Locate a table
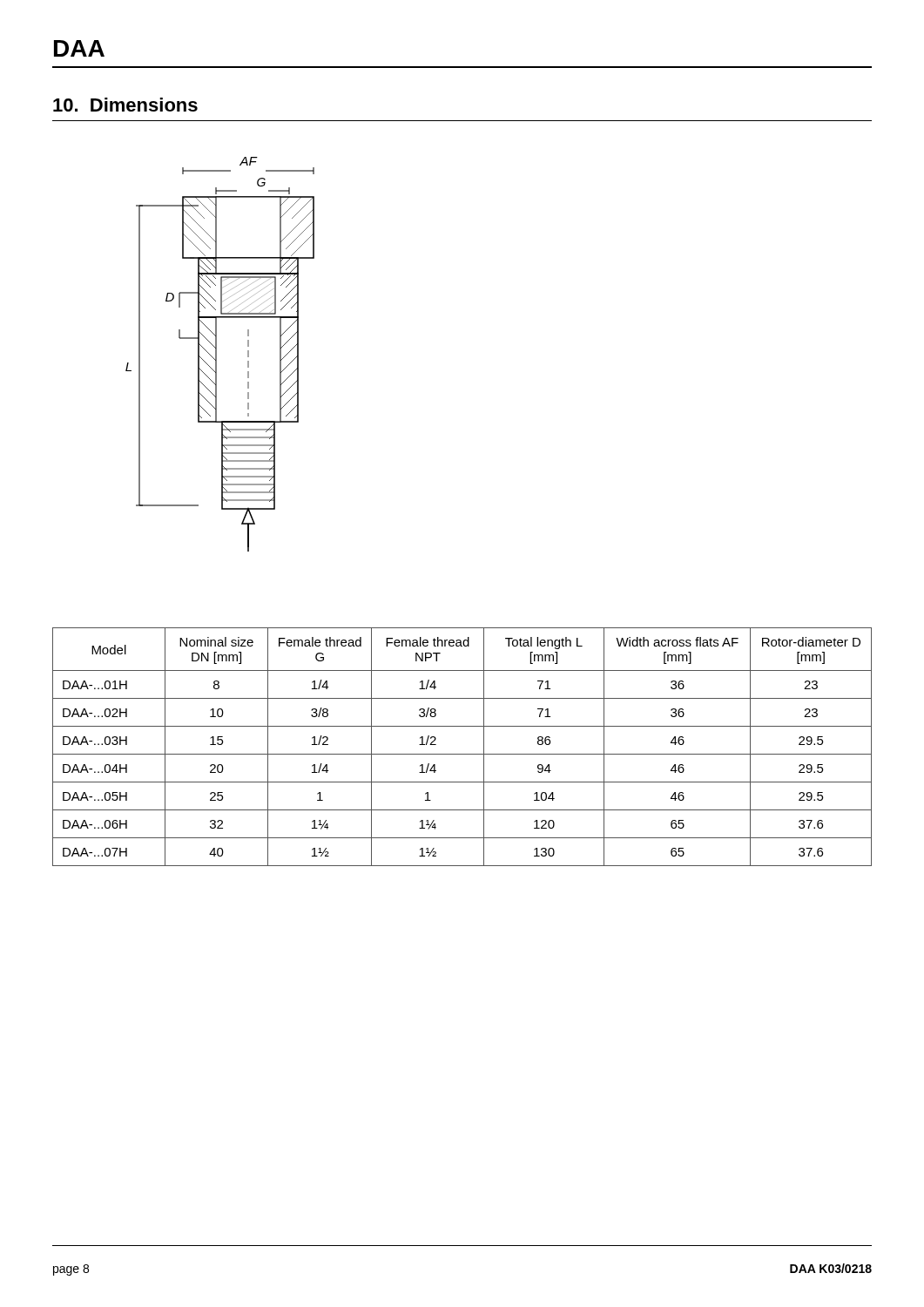The image size is (924, 1307). [462, 747]
